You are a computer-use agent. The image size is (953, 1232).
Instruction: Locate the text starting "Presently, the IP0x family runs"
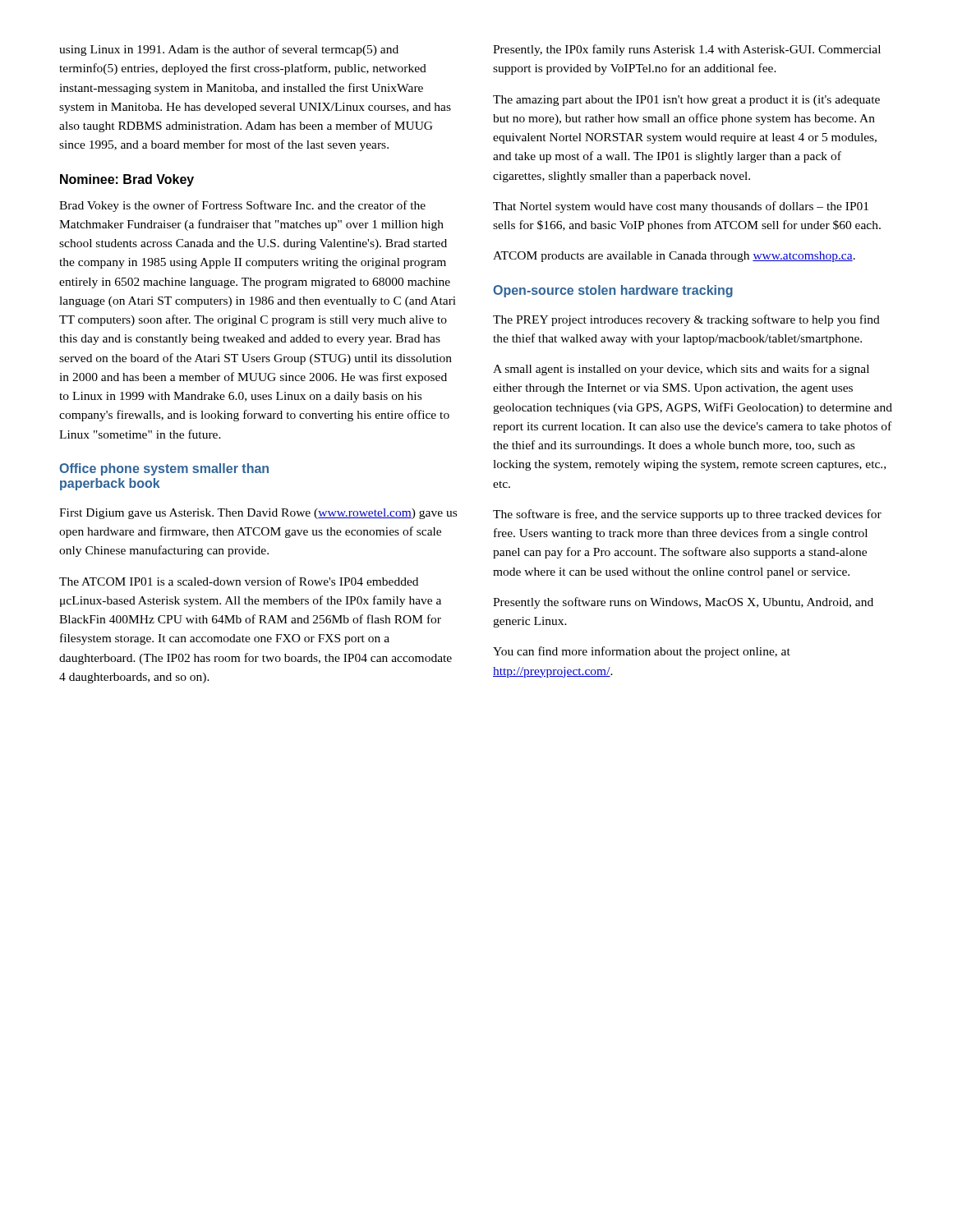coord(693,59)
